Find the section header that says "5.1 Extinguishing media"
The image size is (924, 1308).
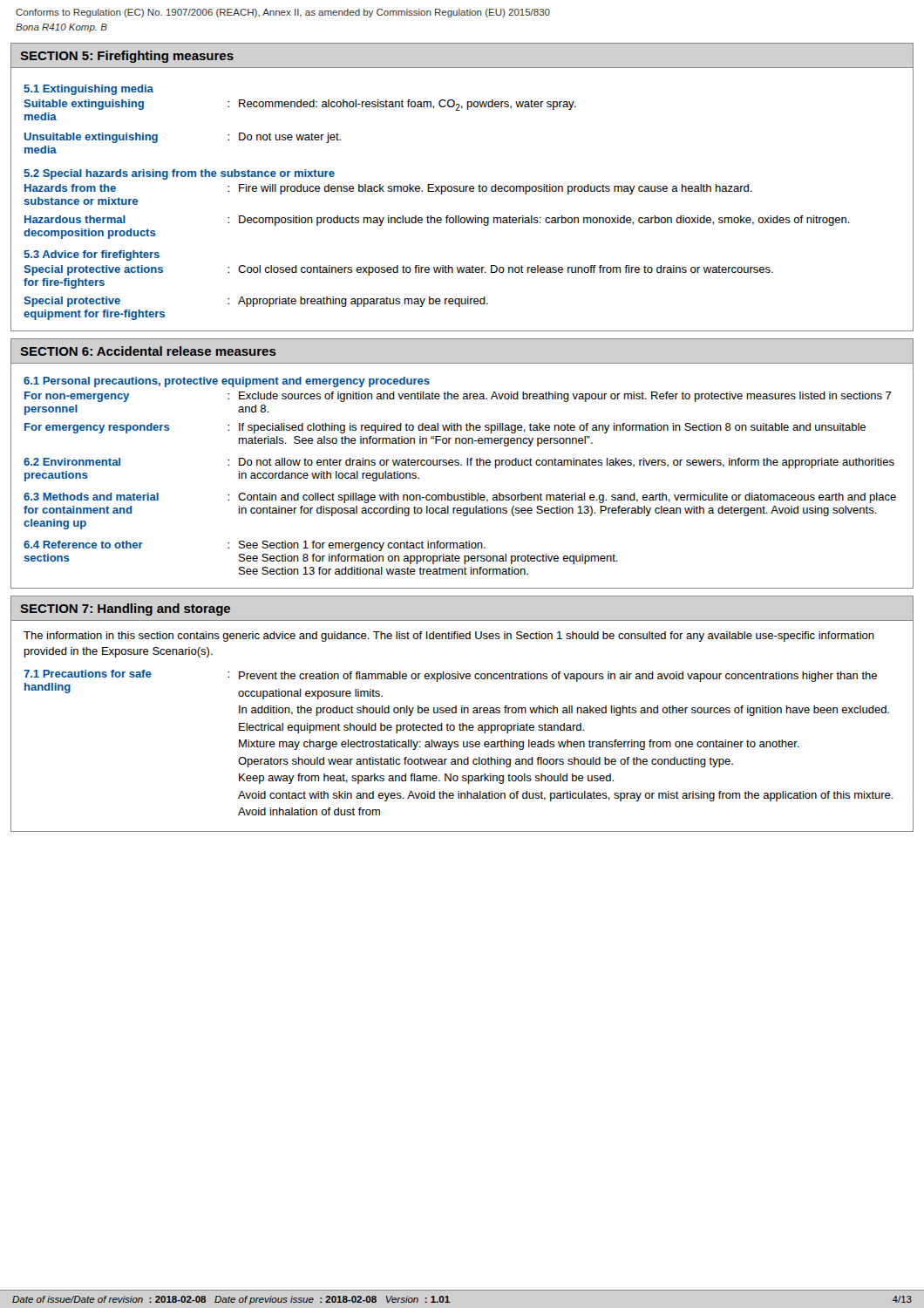[x=88, y=88]
